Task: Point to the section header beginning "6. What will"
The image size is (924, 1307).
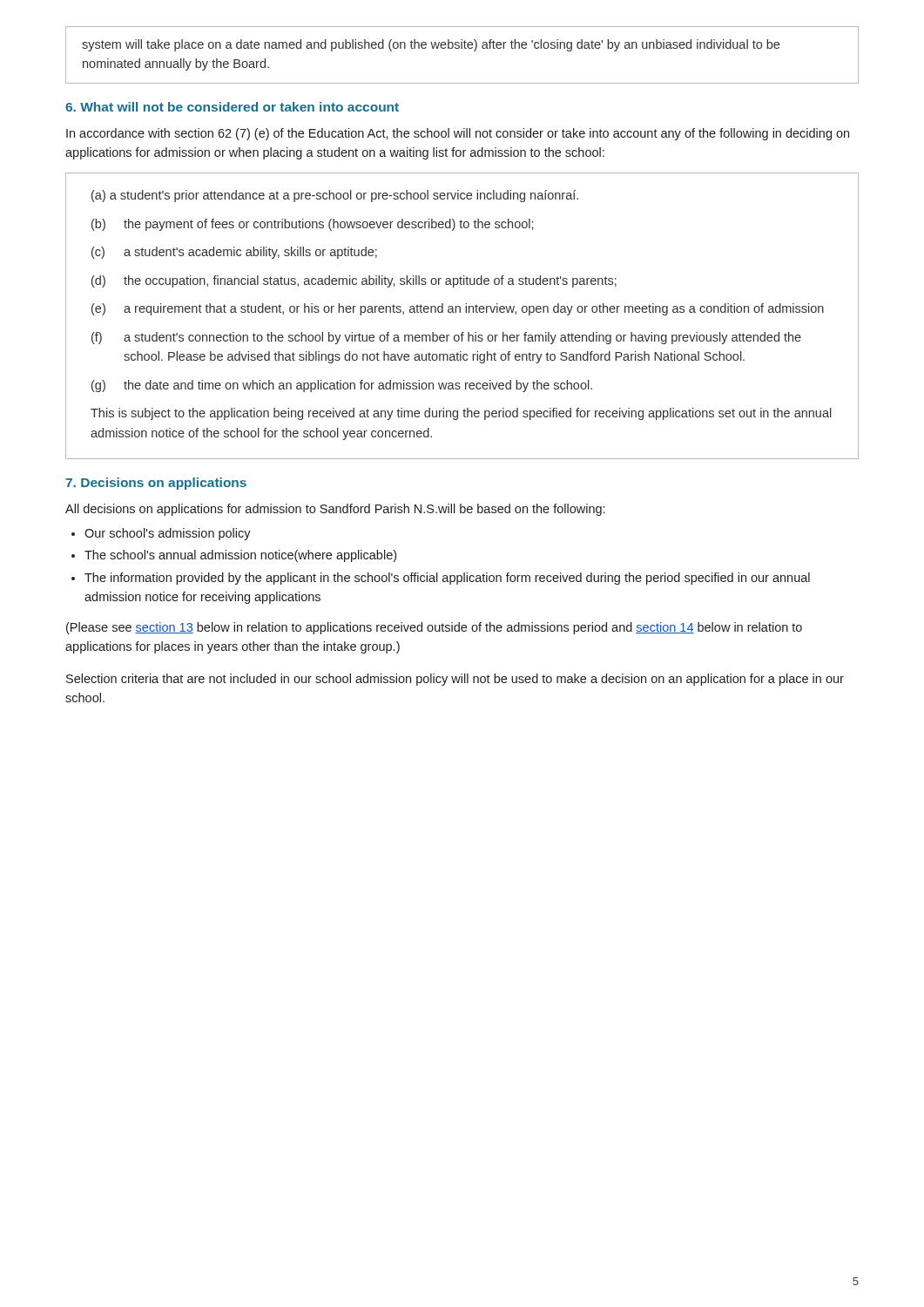Action: pos(232,106)
